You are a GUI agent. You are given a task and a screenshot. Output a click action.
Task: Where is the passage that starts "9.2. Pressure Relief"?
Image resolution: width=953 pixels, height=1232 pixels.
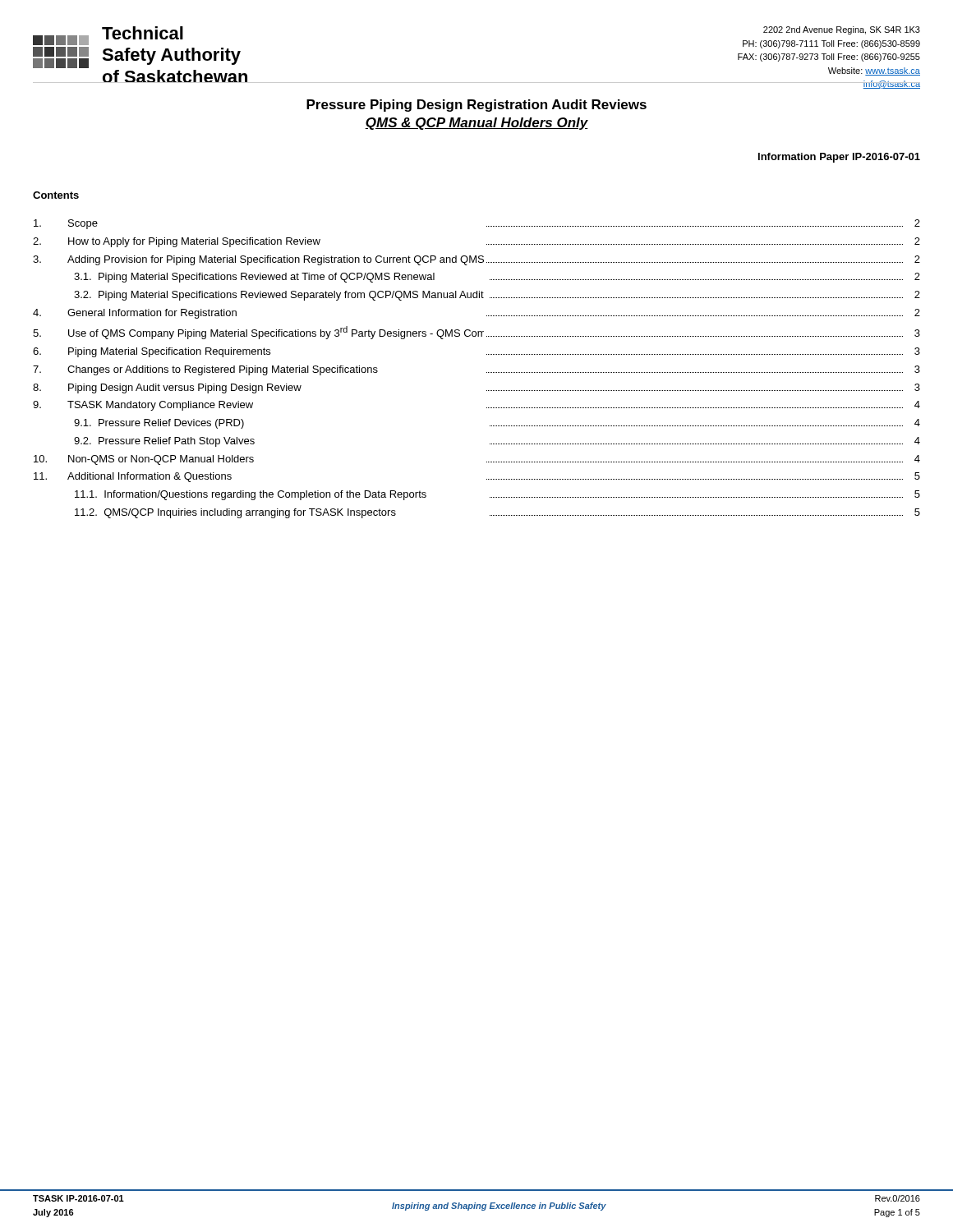coord(497,441)
